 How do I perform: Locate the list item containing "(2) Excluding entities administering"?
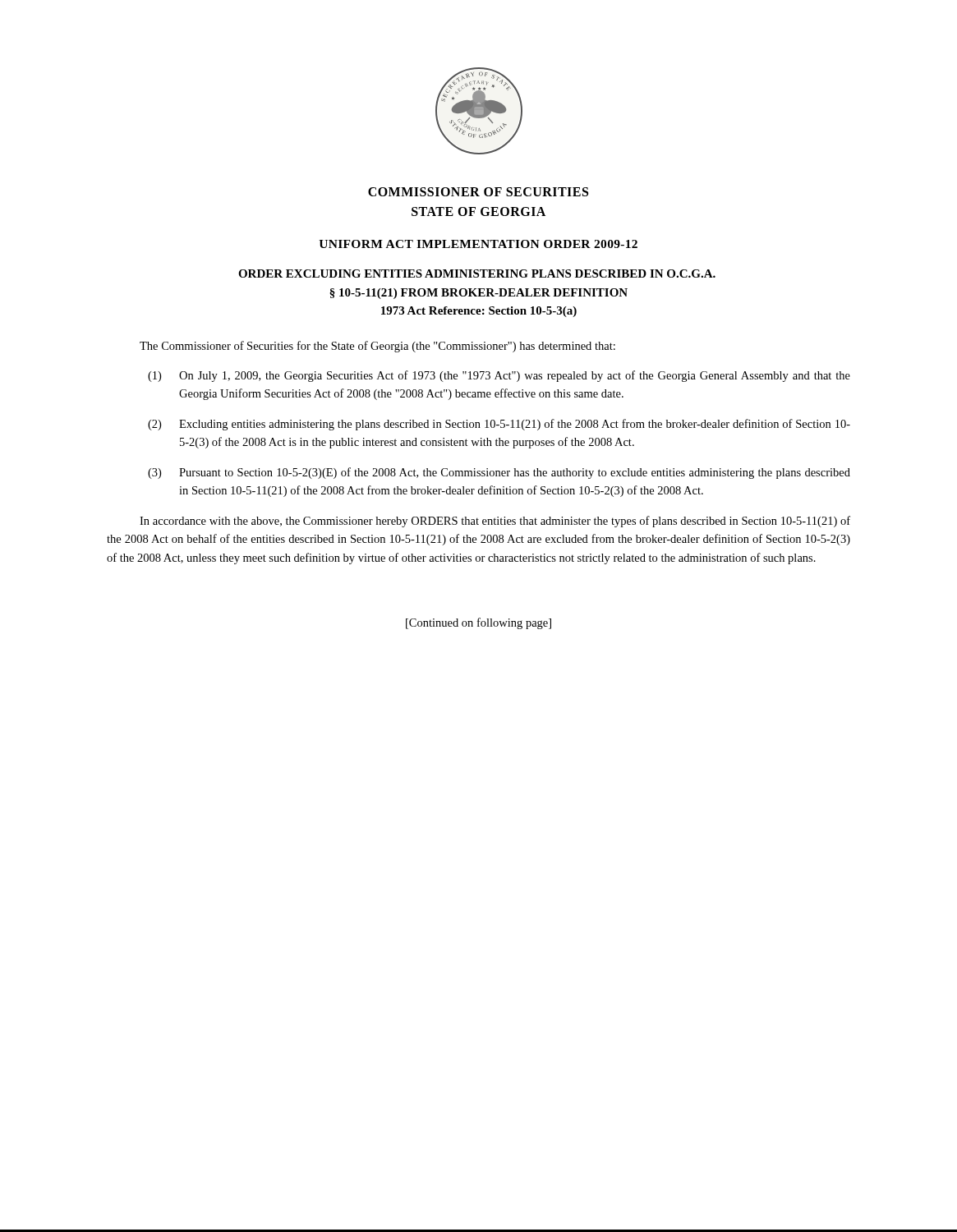click(499, 433)
